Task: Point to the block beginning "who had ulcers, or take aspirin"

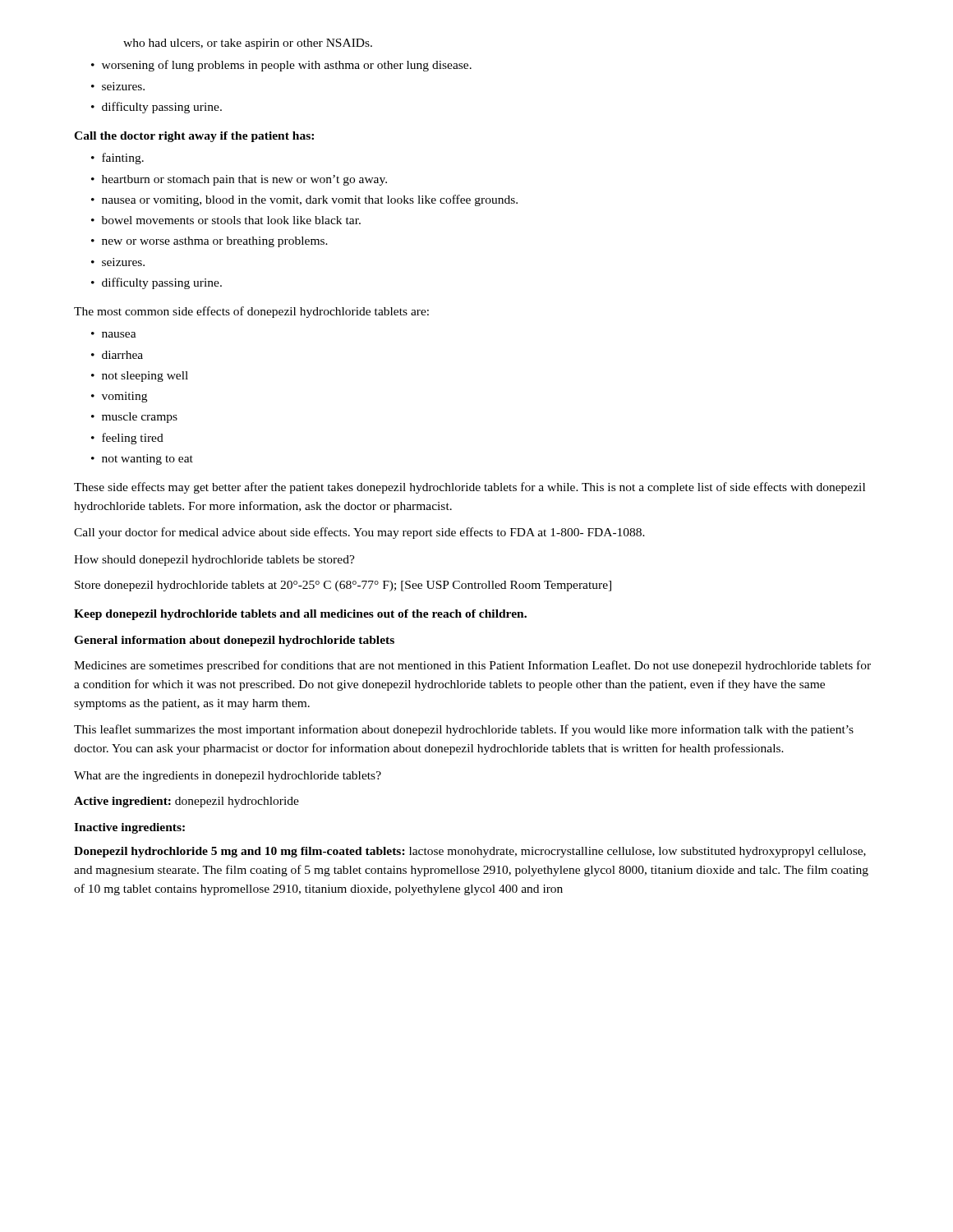Action: tap(248, 42)
